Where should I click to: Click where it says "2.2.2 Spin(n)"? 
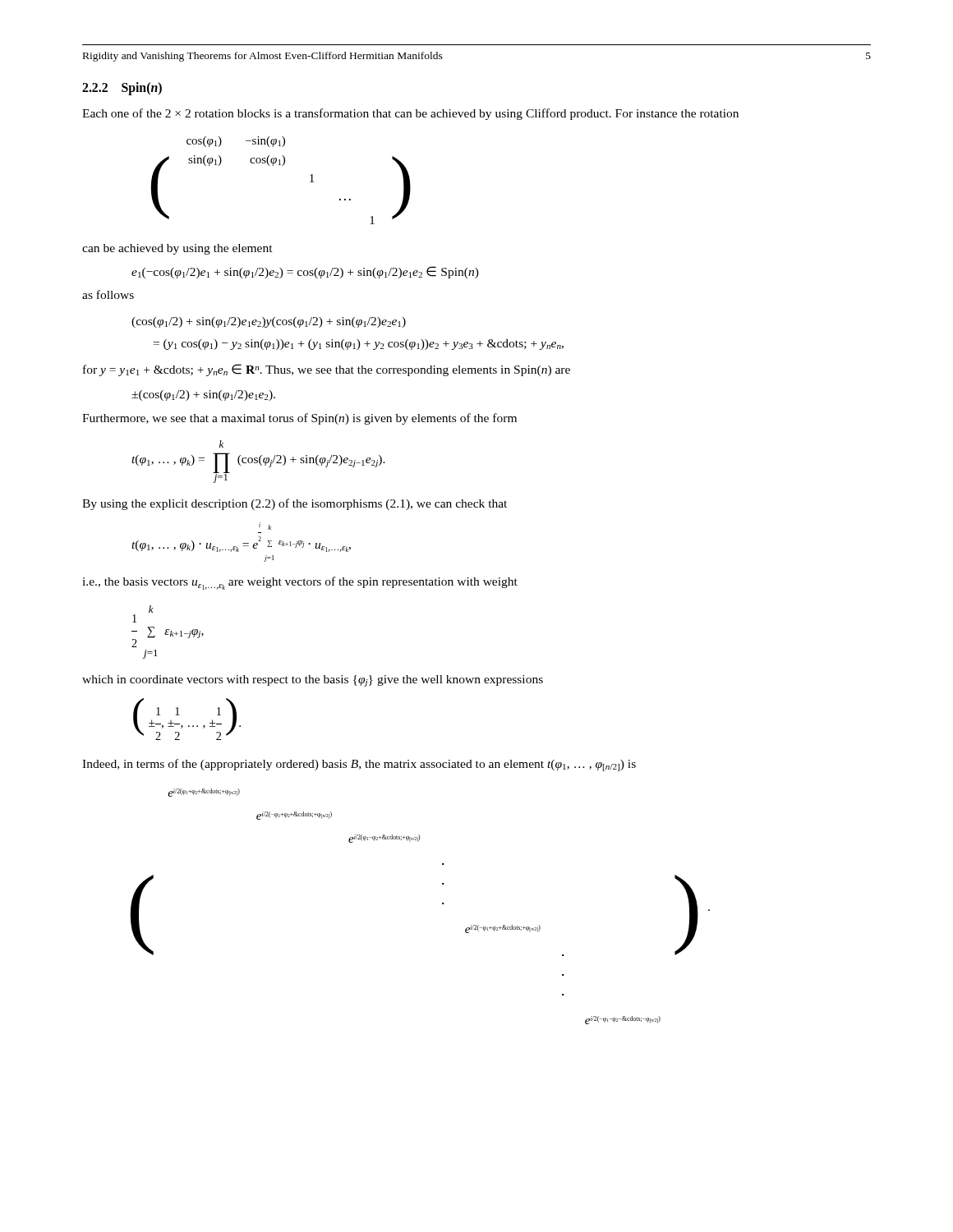click(122, 87)
